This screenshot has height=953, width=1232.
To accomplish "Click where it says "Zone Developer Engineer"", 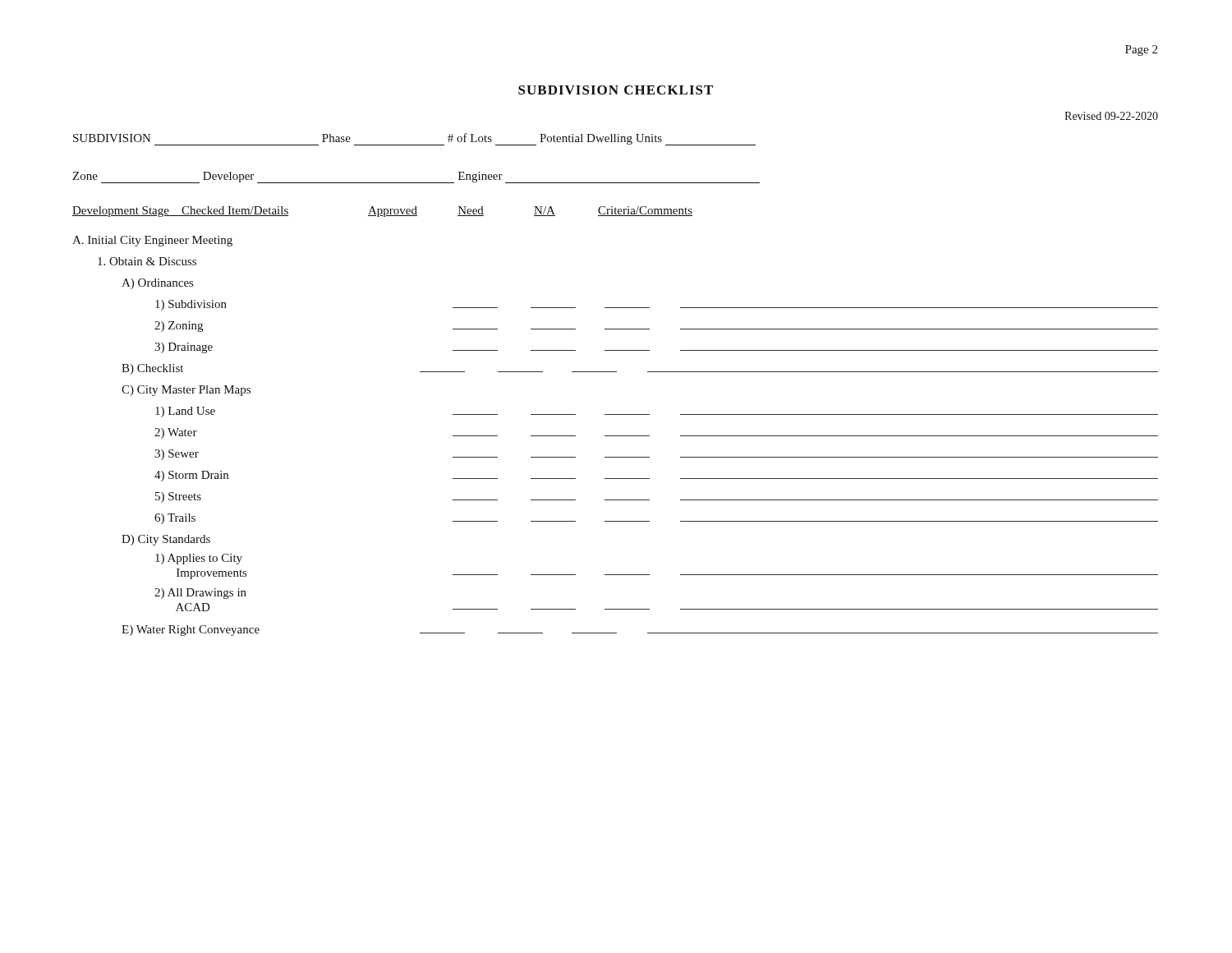I will pyautogui.click(x=416, y=175).
